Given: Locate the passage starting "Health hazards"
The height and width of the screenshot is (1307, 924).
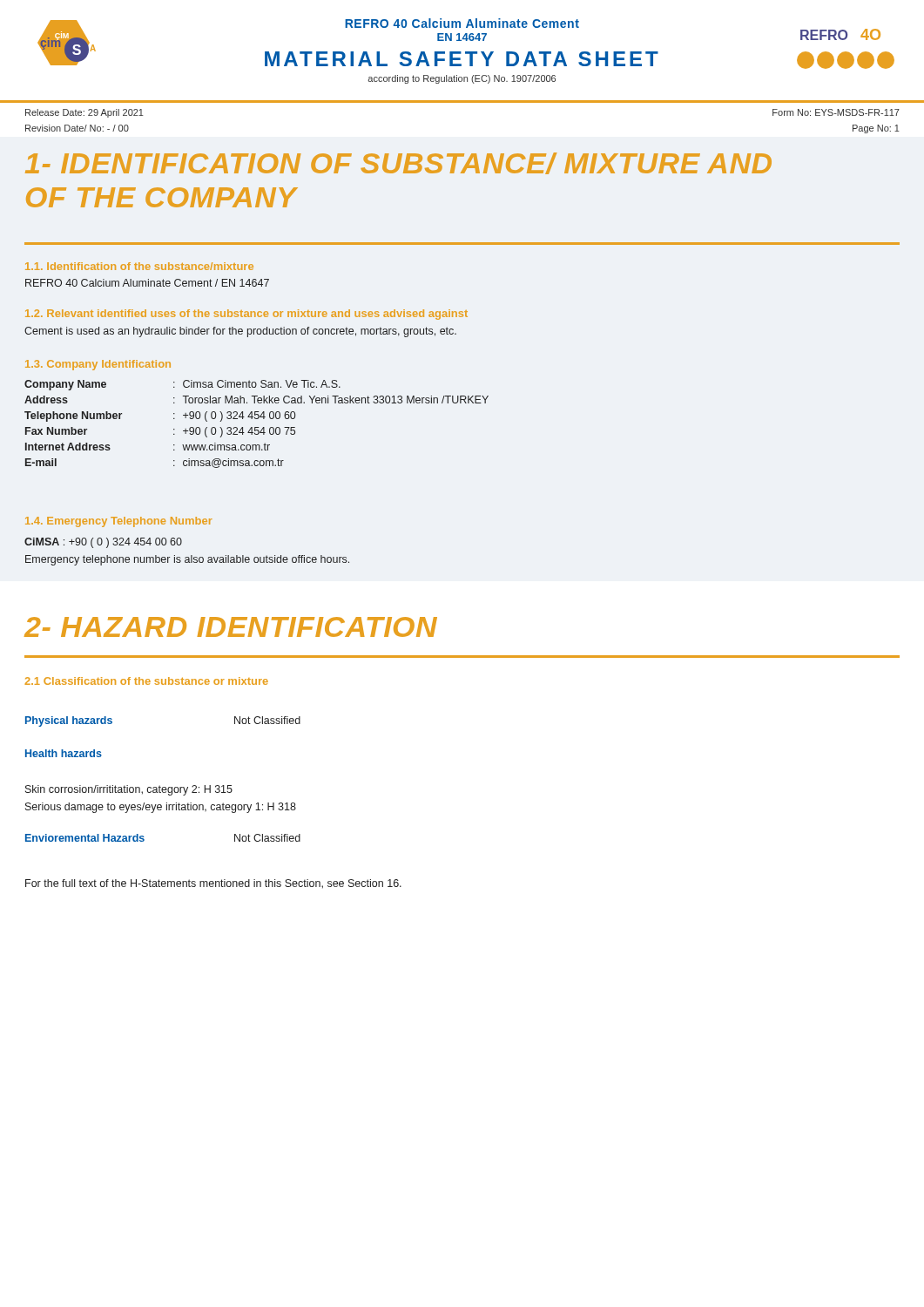Looking at the screenshot, I should 63,754.
